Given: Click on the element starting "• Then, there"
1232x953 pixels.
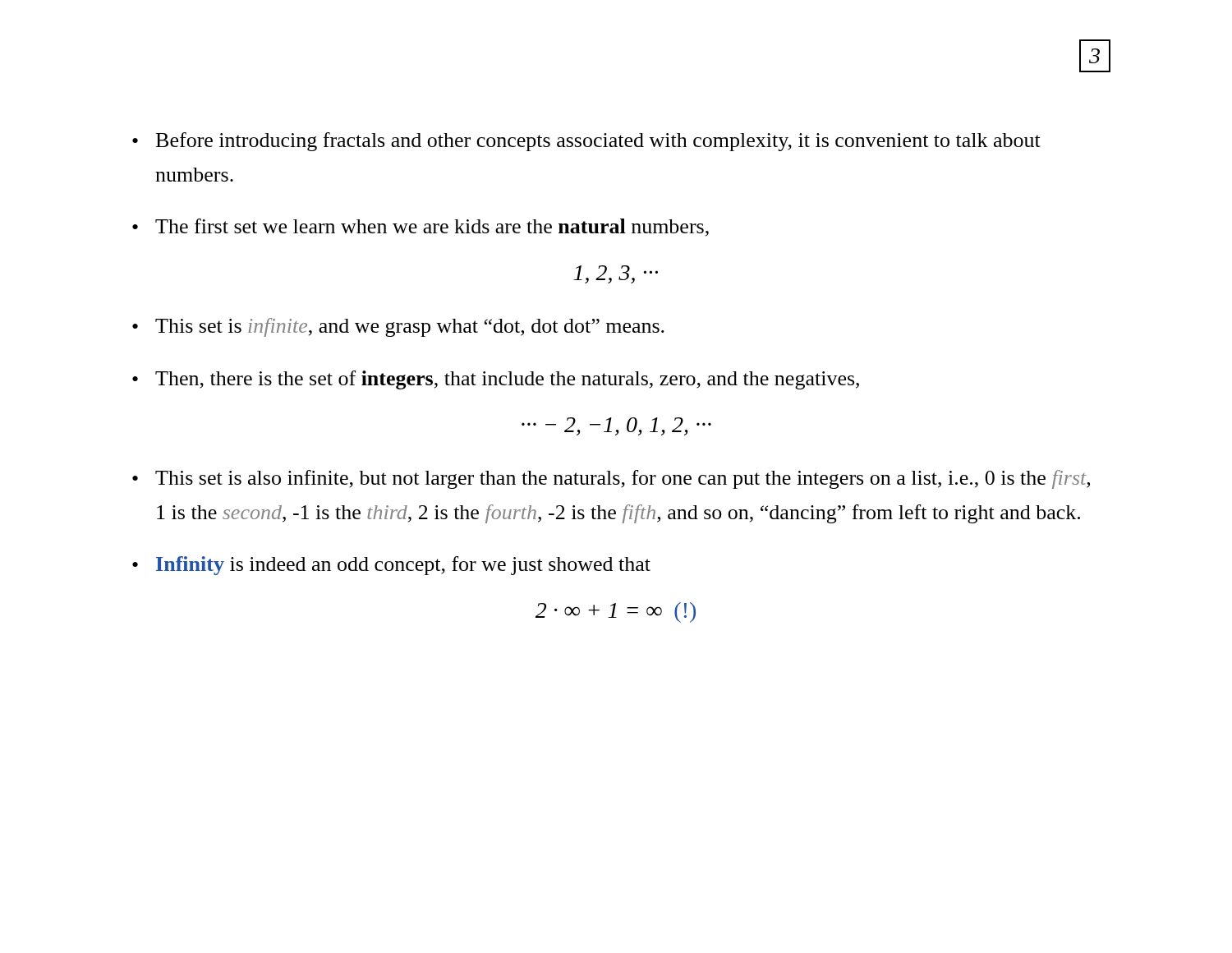Looking at the screenshot, I should [x=616, y=379].
